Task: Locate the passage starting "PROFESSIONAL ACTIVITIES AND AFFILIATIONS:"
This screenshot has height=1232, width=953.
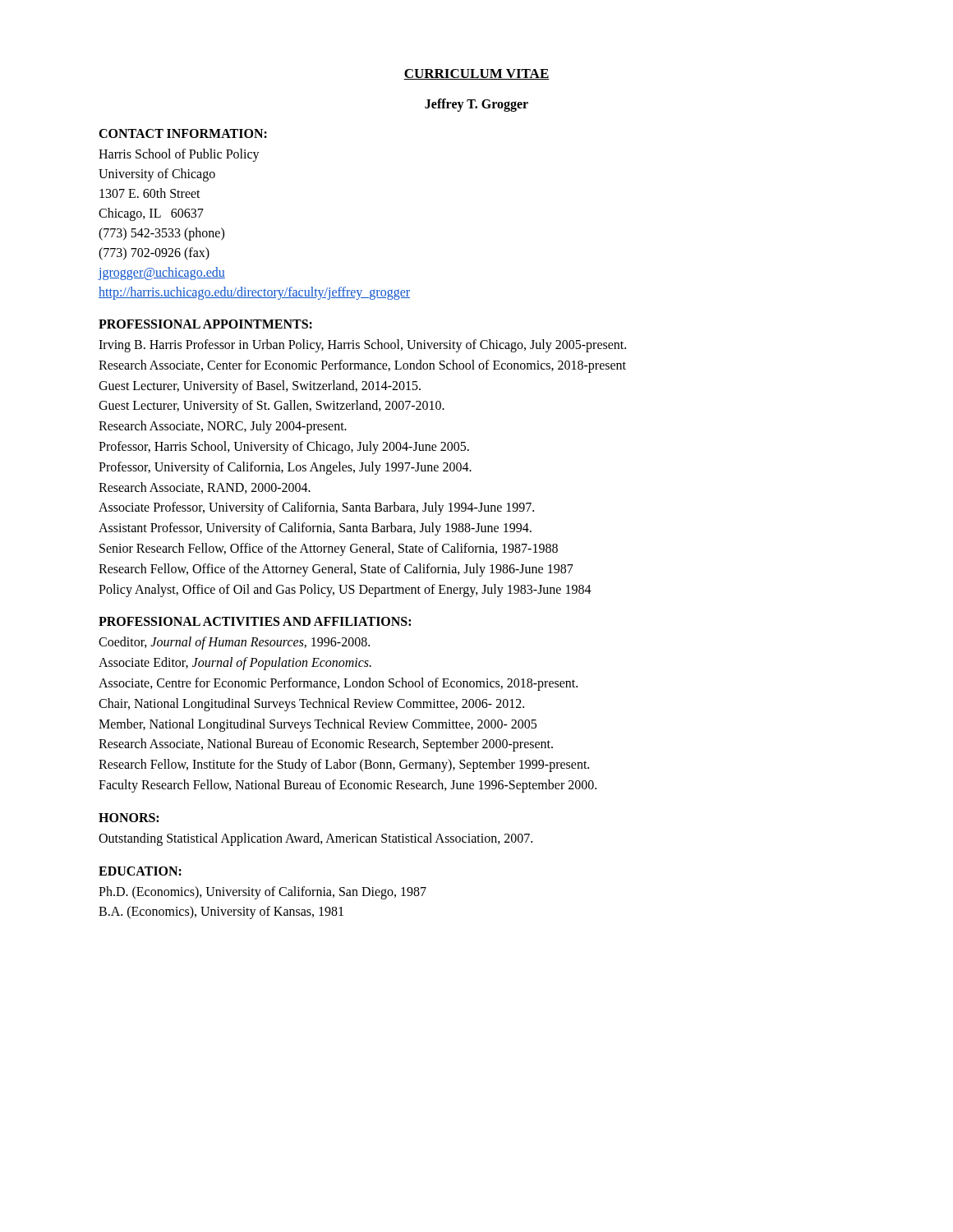Action: point(255,622)
